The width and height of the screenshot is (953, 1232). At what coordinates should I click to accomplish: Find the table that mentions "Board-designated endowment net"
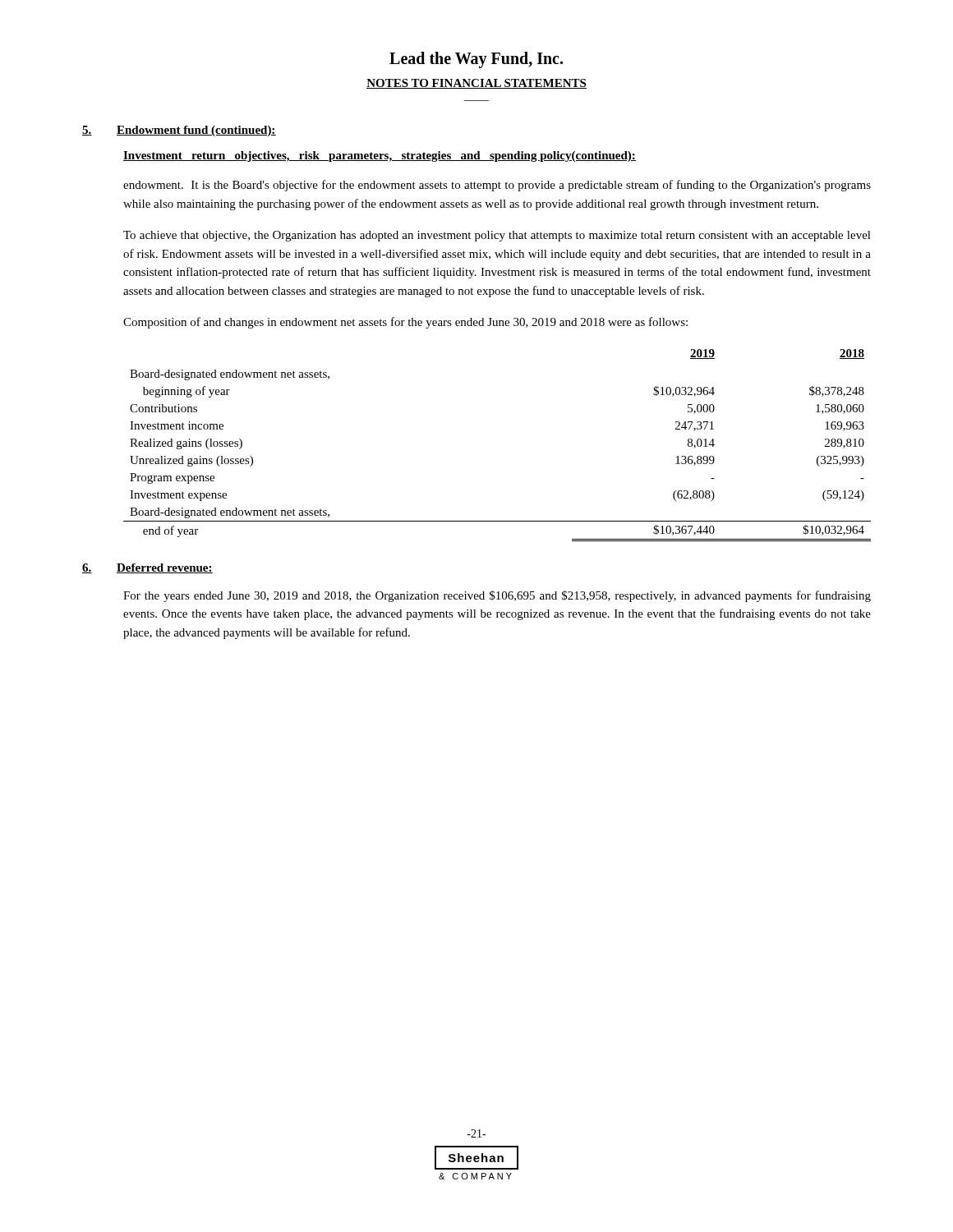497,443
